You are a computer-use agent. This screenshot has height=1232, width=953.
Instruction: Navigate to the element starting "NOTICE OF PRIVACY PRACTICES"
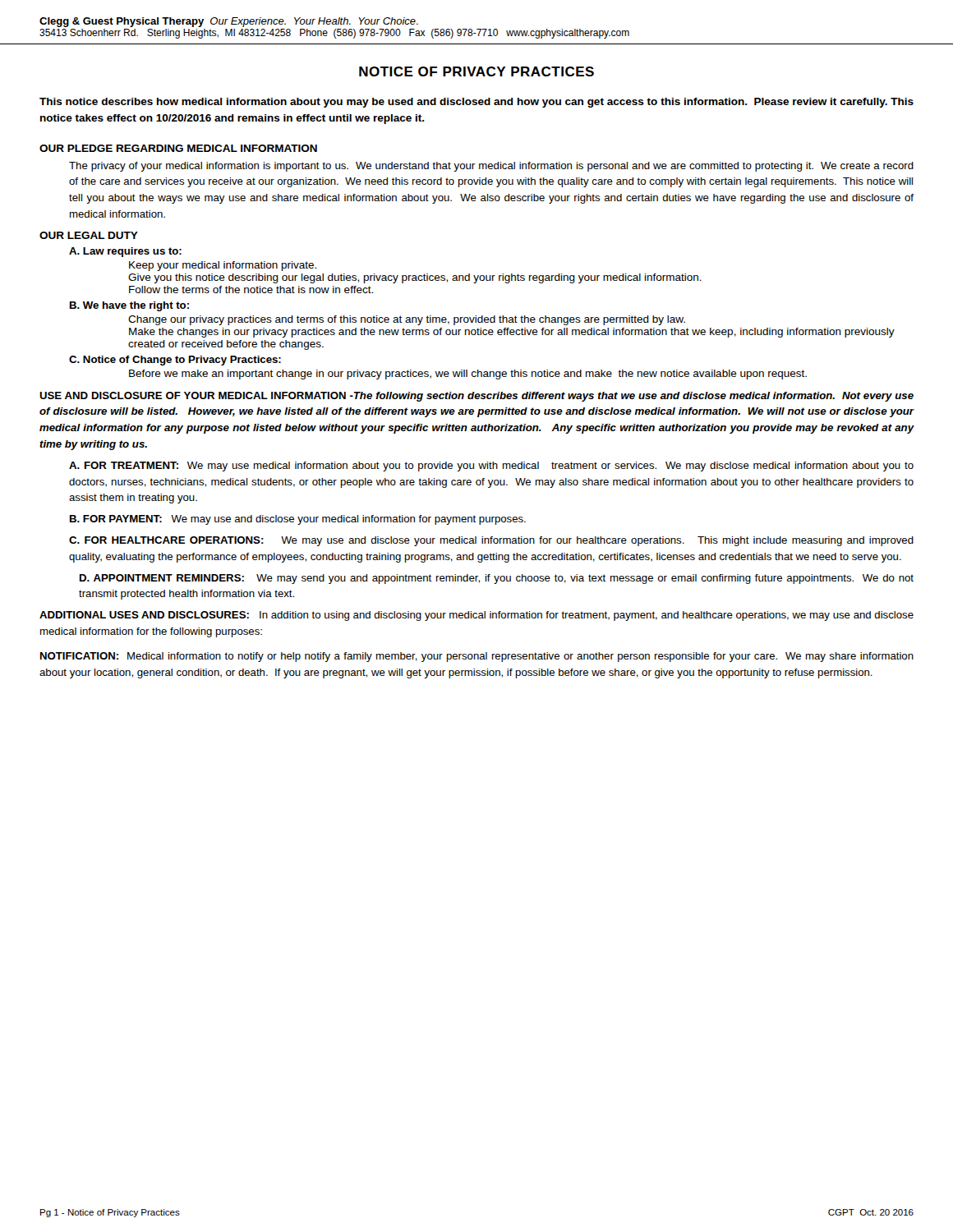coord(476,72)
